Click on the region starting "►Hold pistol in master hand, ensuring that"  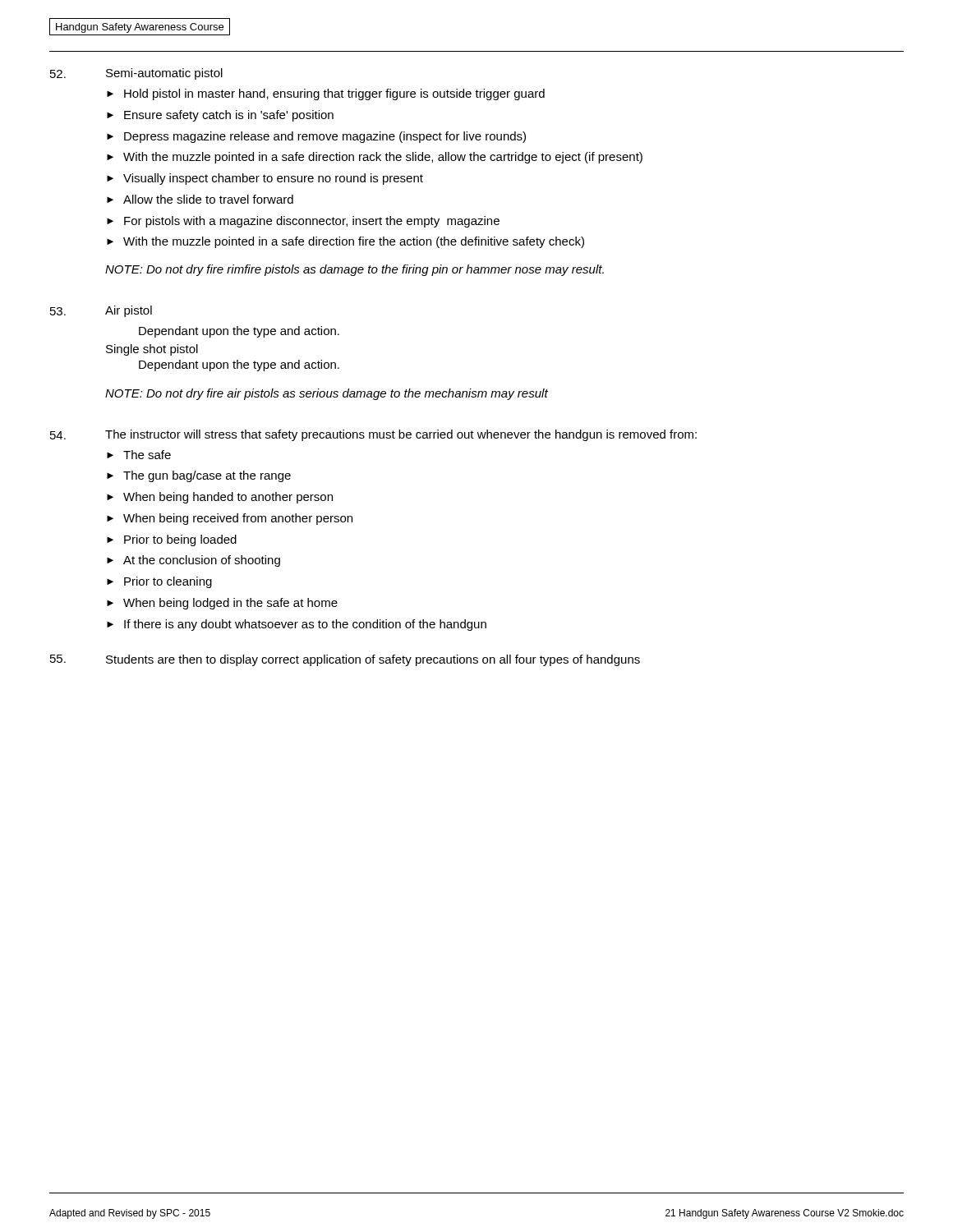tap(325, 94)
